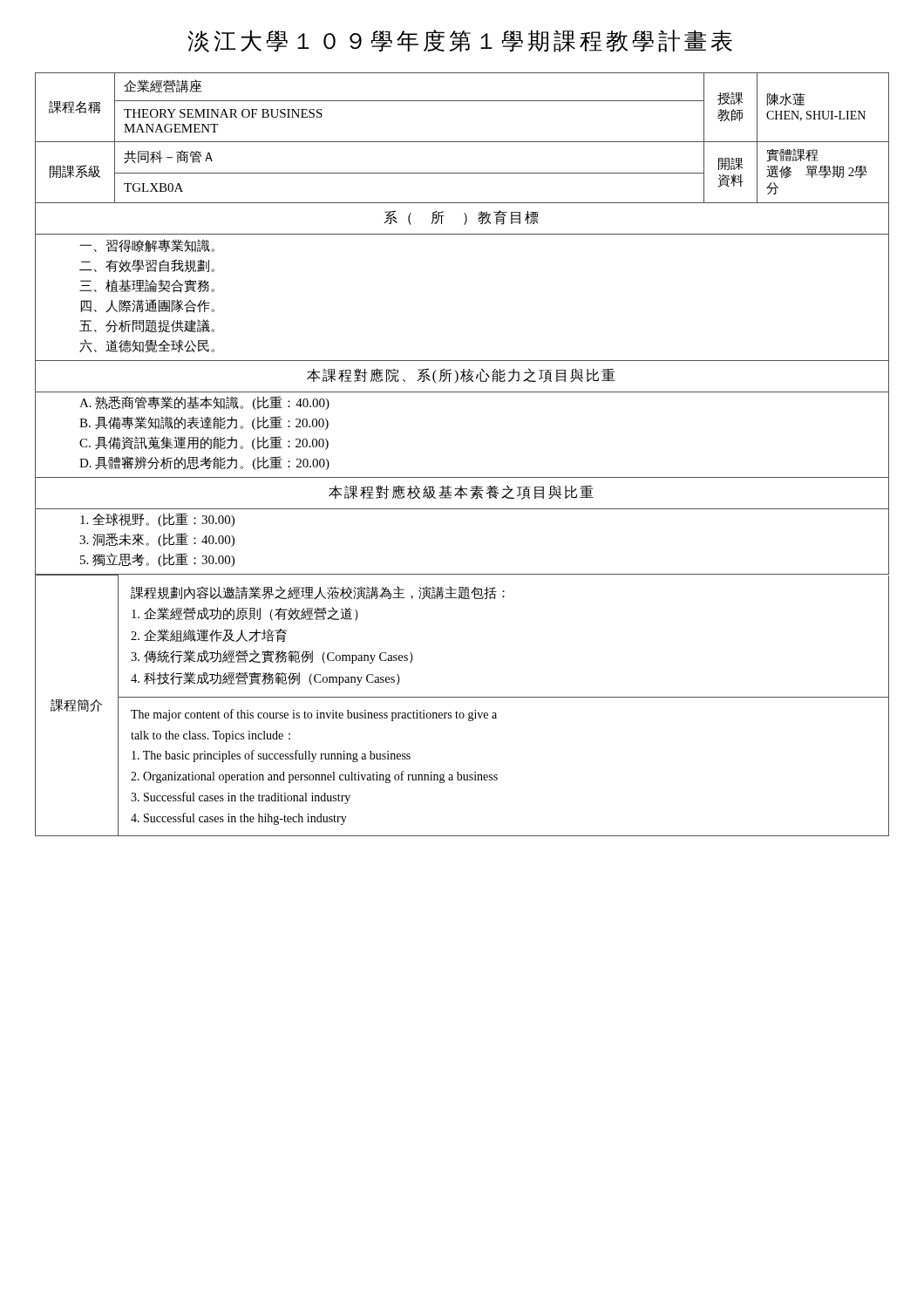Select the passage starting "5. 獨立思考。(比重：30.00)"

tap(157, 560)
